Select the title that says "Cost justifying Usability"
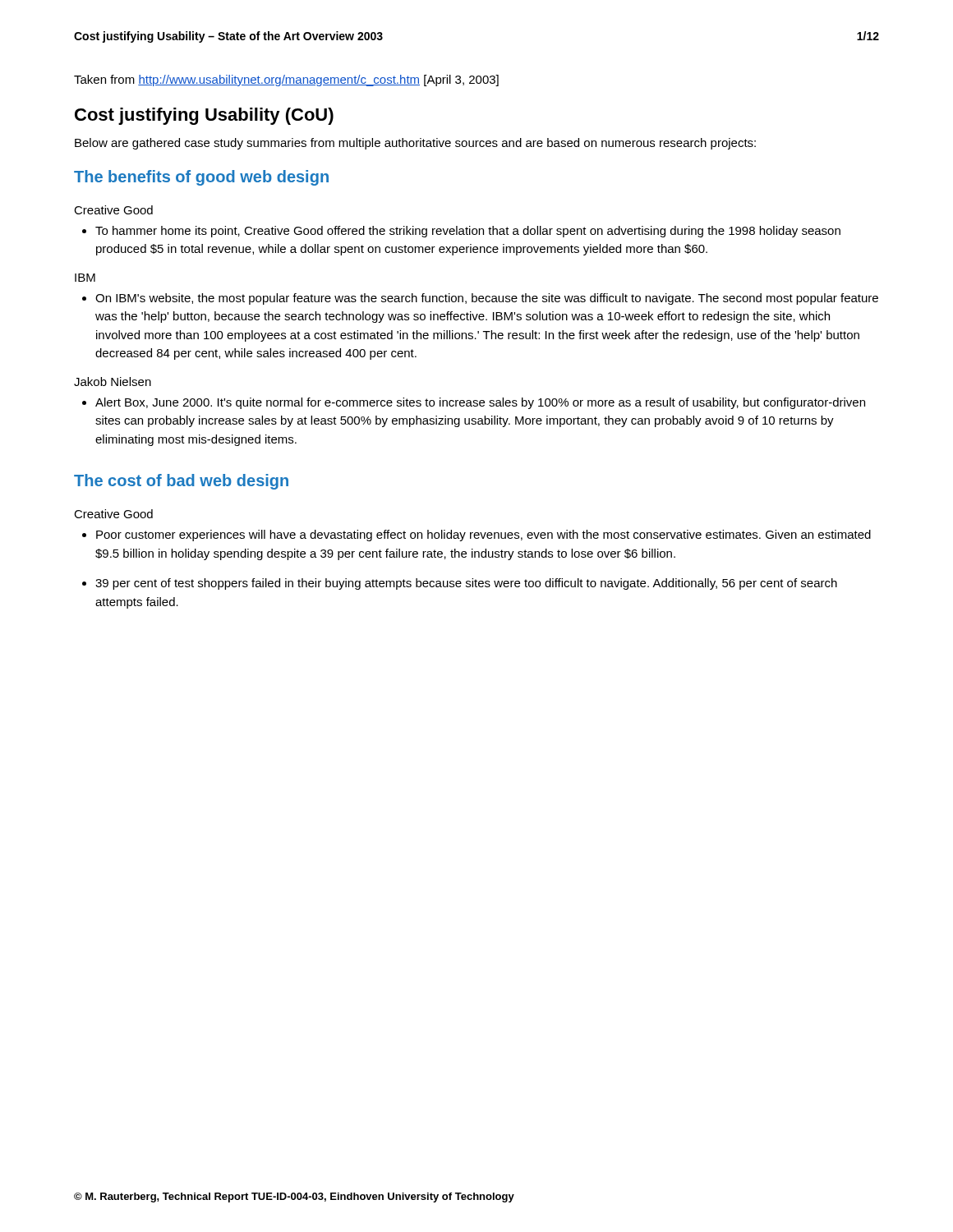The height and width of the screenshot is (1232, 953). coord(204,116)
